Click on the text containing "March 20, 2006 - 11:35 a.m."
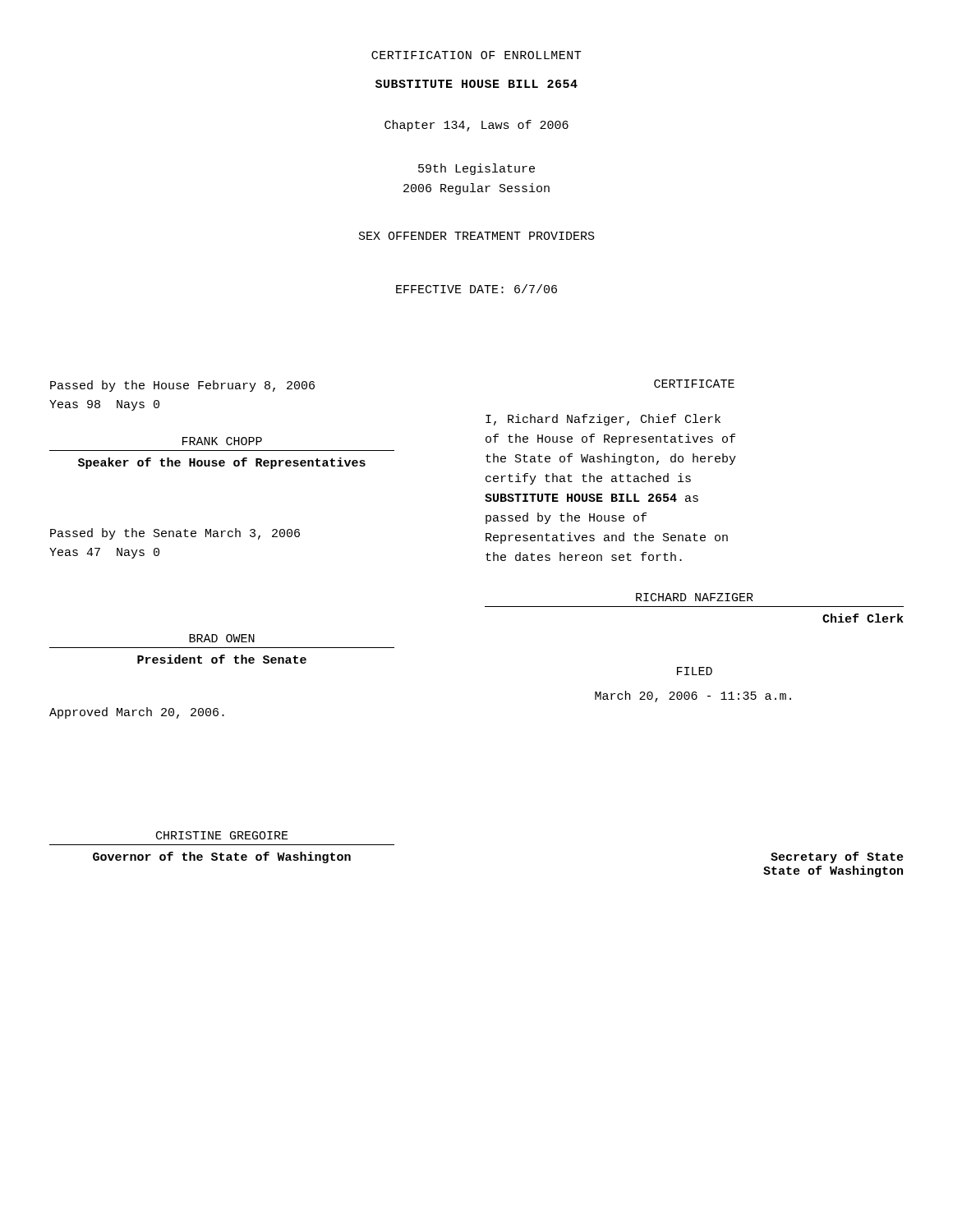Viewport: 953px width, 1232px height. coord(694,697)
